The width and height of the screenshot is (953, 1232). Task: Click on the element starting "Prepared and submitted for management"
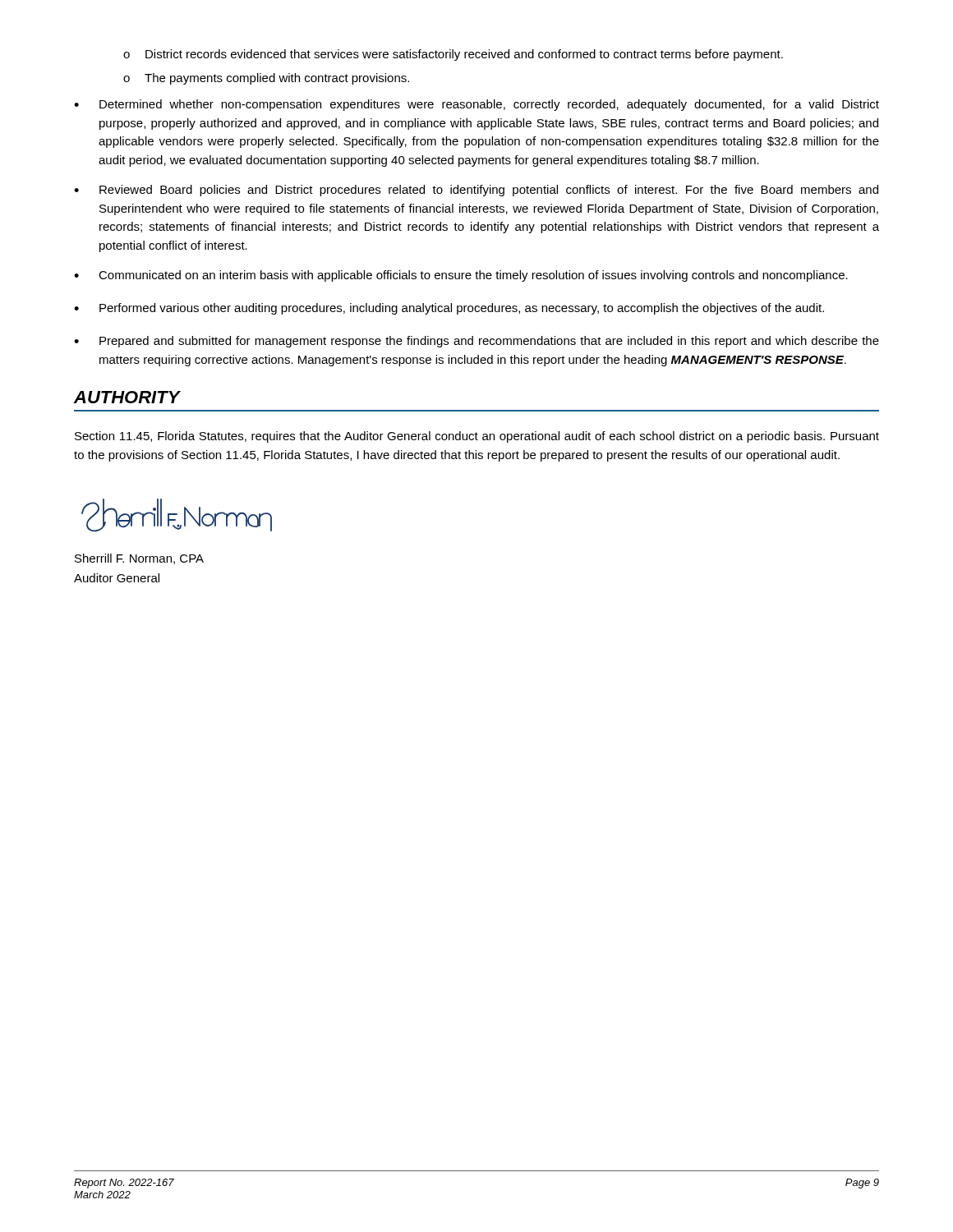pyautogui.click(x=489, y=350)
